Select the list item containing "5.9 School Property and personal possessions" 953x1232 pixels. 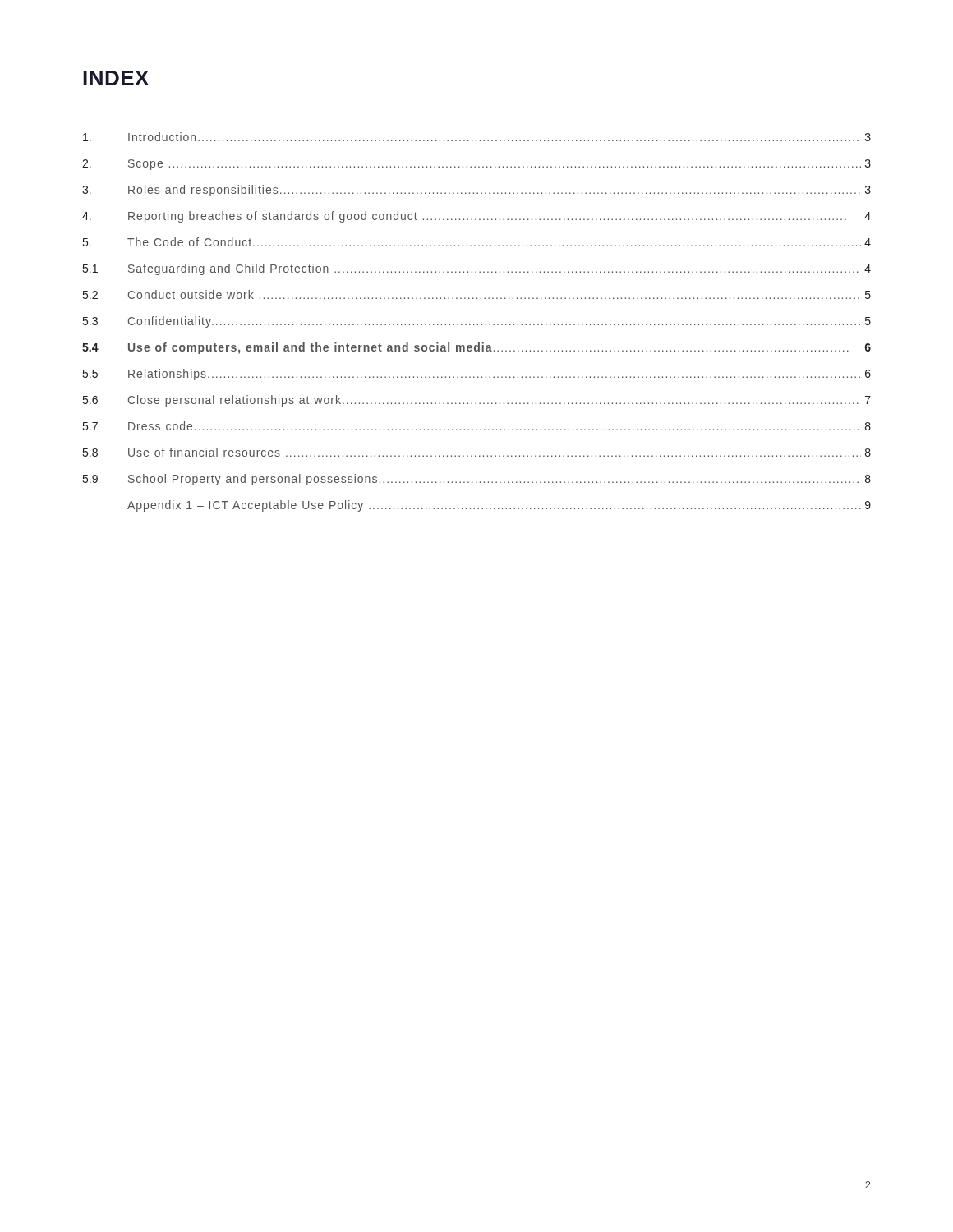coord(476,479)
